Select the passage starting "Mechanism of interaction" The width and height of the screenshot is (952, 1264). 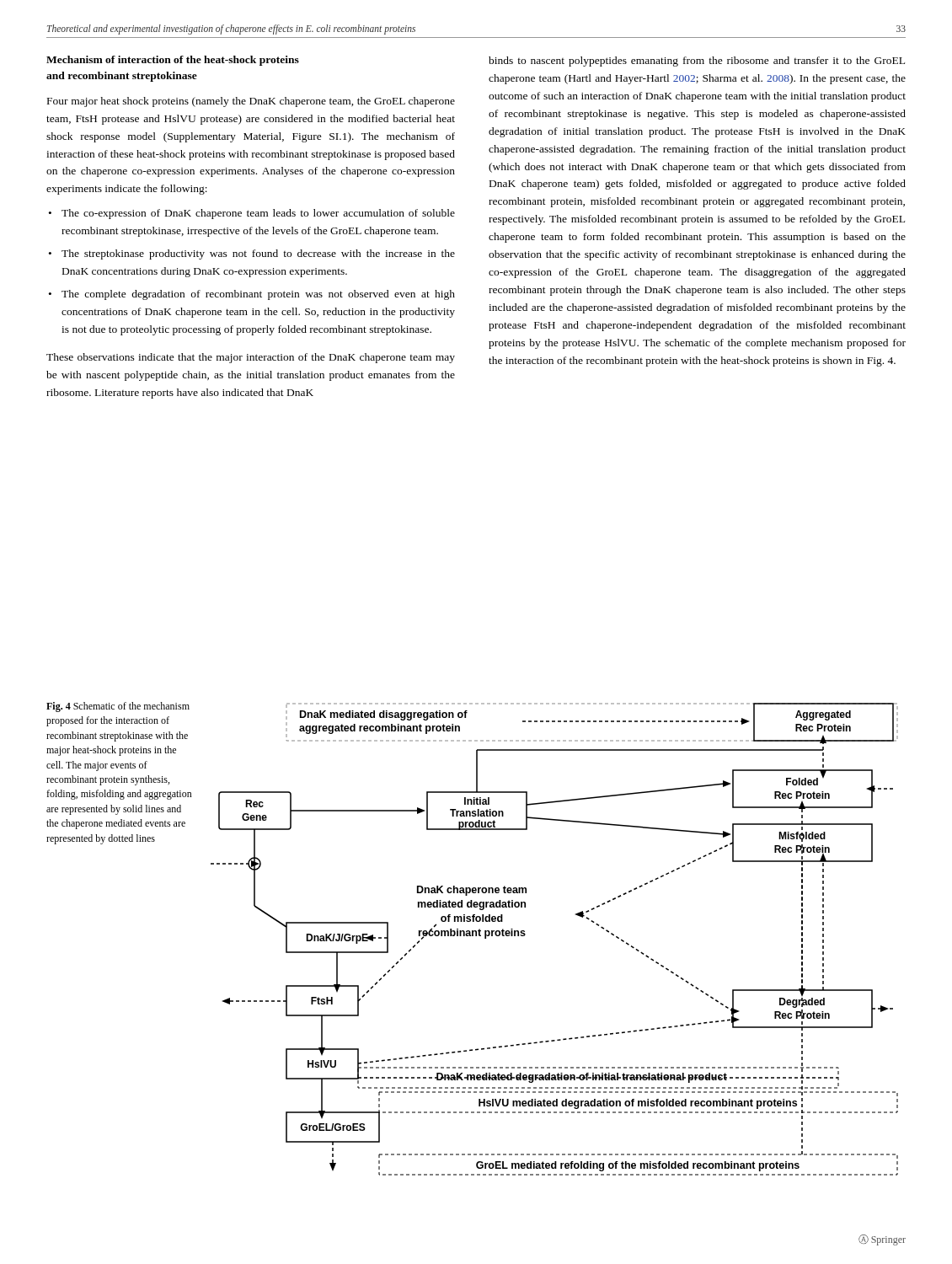(x=173, y=67)
